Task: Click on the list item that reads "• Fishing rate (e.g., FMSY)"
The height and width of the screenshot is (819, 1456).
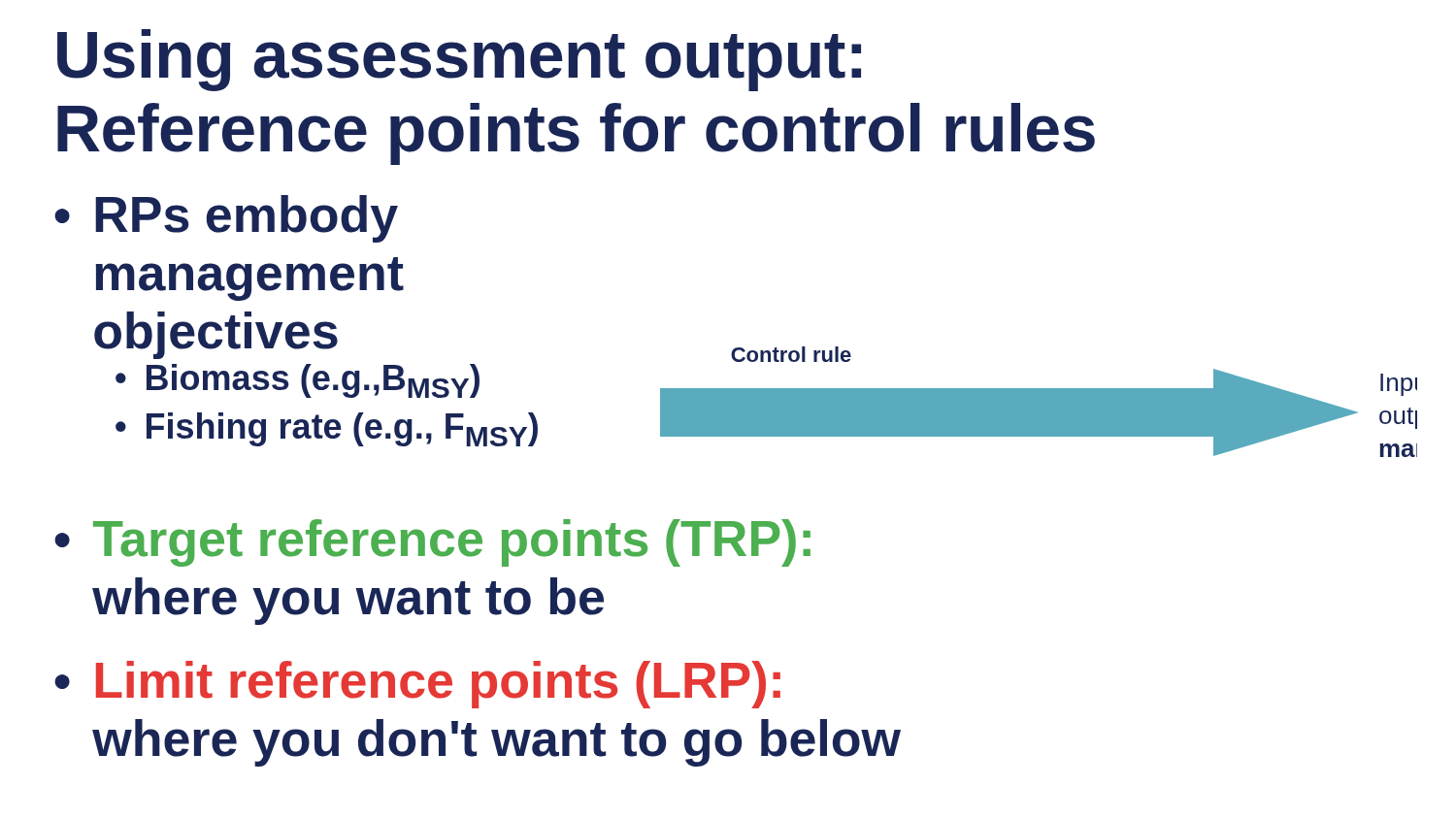Action: [x=327, y=430]
